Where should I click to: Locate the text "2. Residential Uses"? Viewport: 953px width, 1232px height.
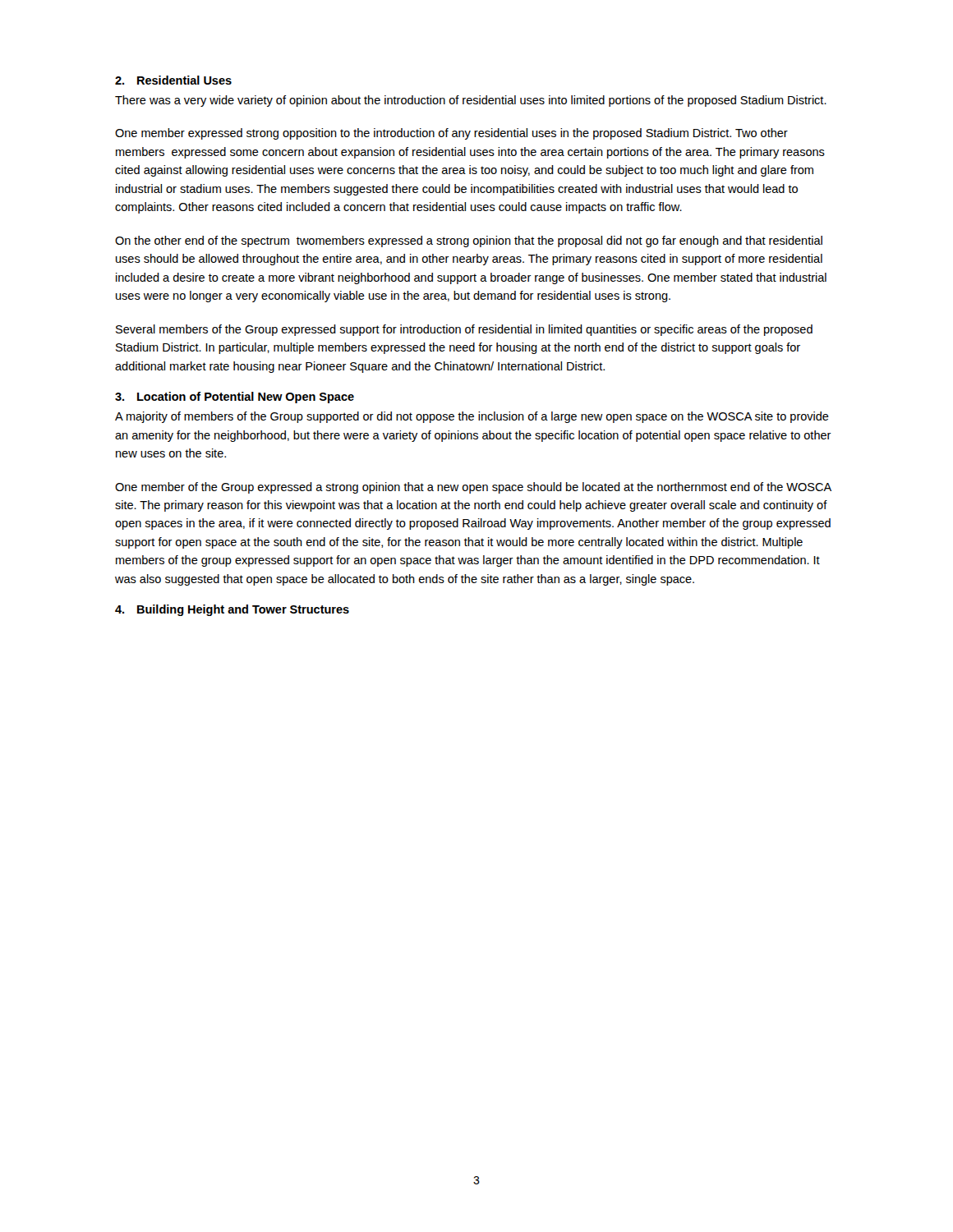(x=173, y=81)
